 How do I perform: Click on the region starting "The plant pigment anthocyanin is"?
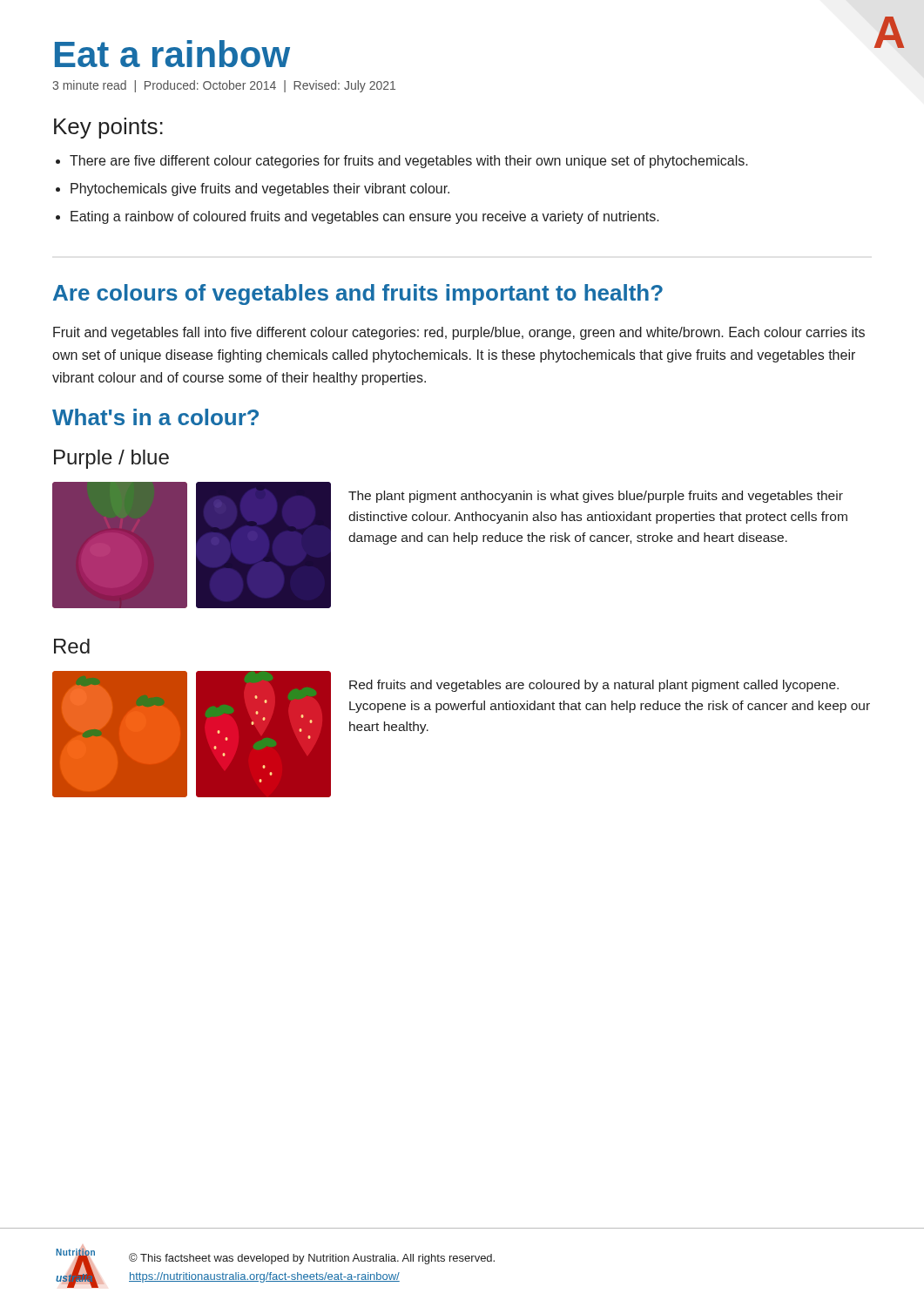pyautogui.click(x=610, y=515)
